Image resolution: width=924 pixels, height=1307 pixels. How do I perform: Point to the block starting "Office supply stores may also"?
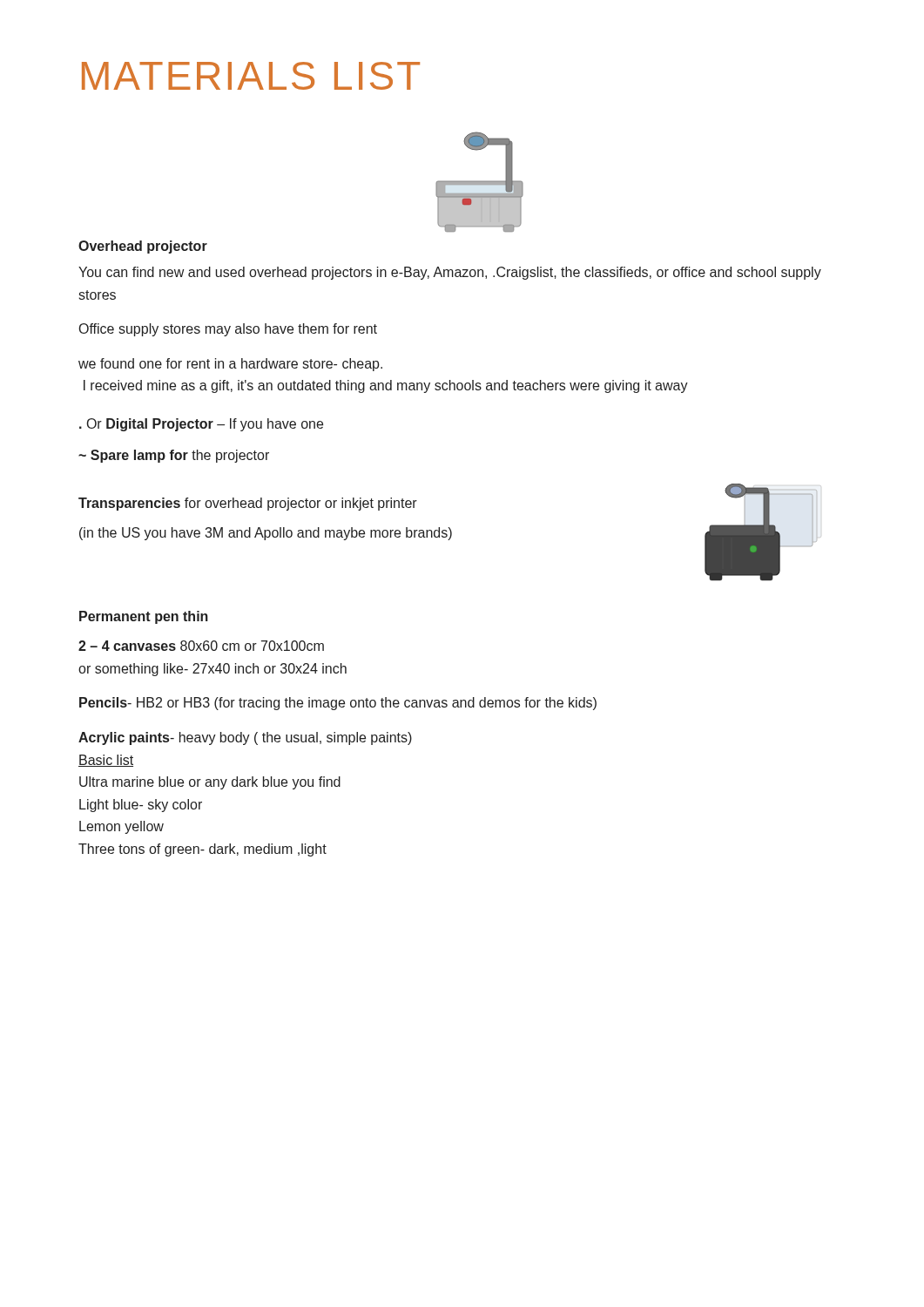tap(228, 329)
